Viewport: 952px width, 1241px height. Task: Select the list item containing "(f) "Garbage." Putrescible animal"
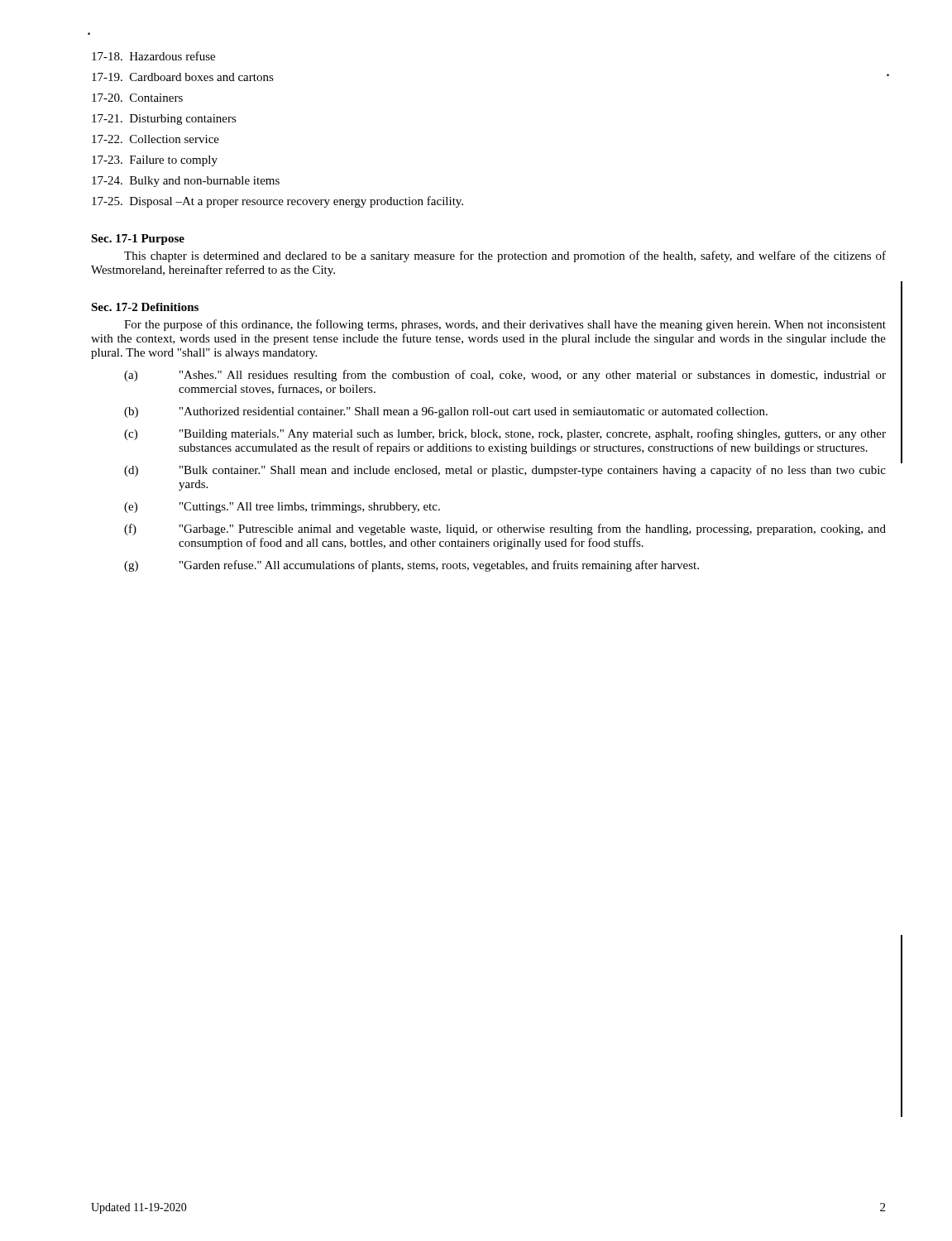(505, 536)
